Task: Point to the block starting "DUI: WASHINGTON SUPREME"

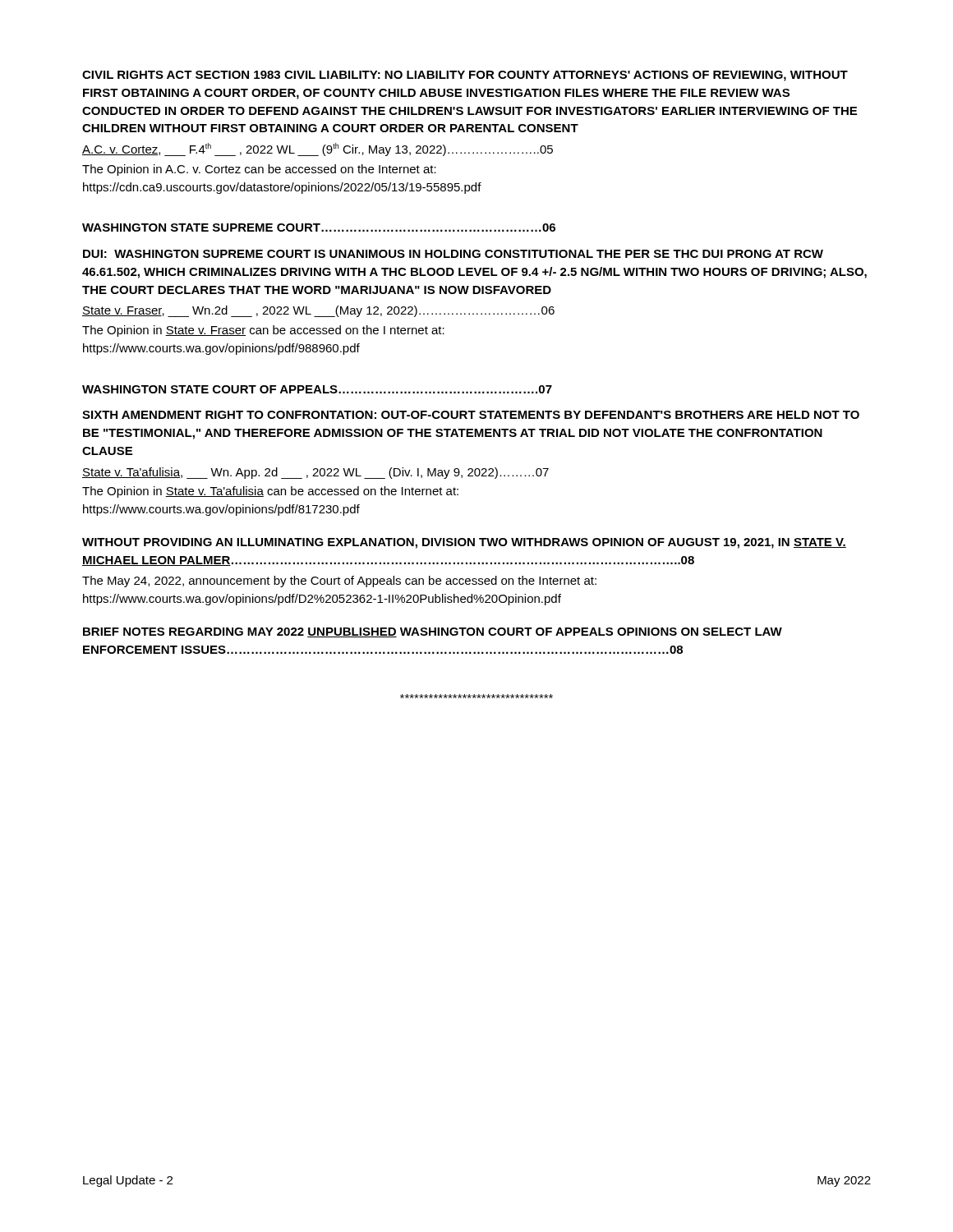Action: [475, 271]
